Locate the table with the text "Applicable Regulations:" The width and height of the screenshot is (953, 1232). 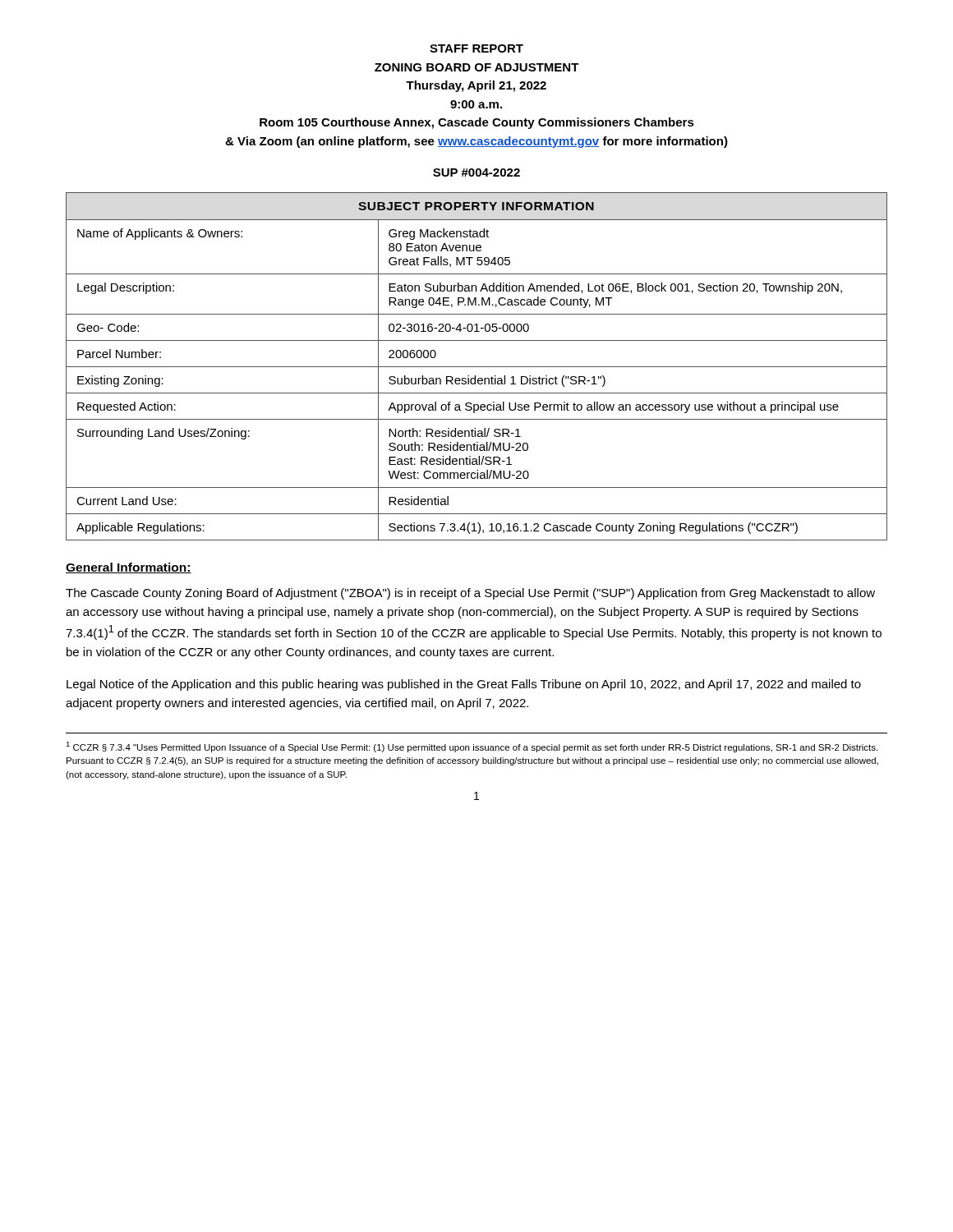476,366
